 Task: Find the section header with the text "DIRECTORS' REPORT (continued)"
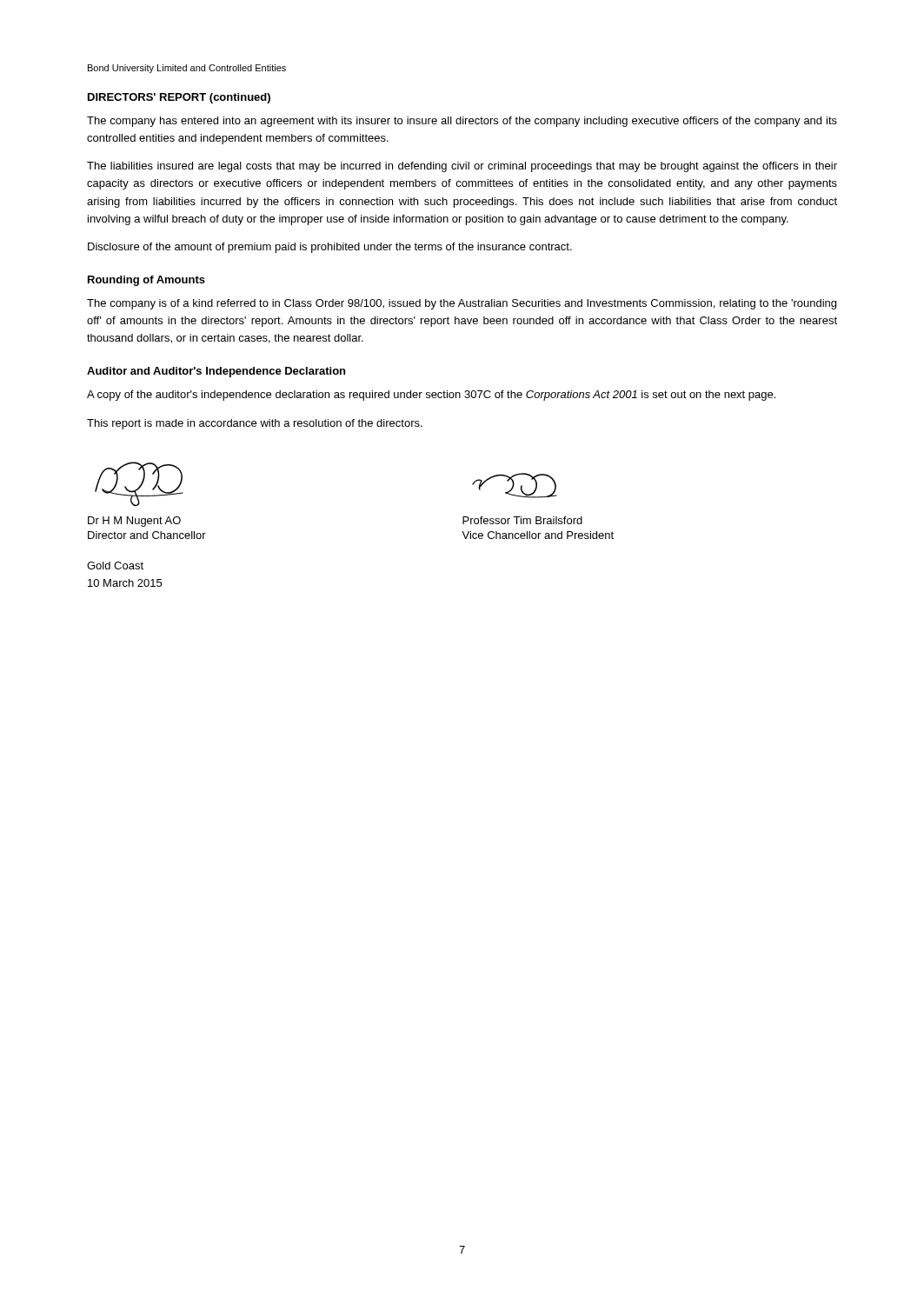[x=179, y=97]
